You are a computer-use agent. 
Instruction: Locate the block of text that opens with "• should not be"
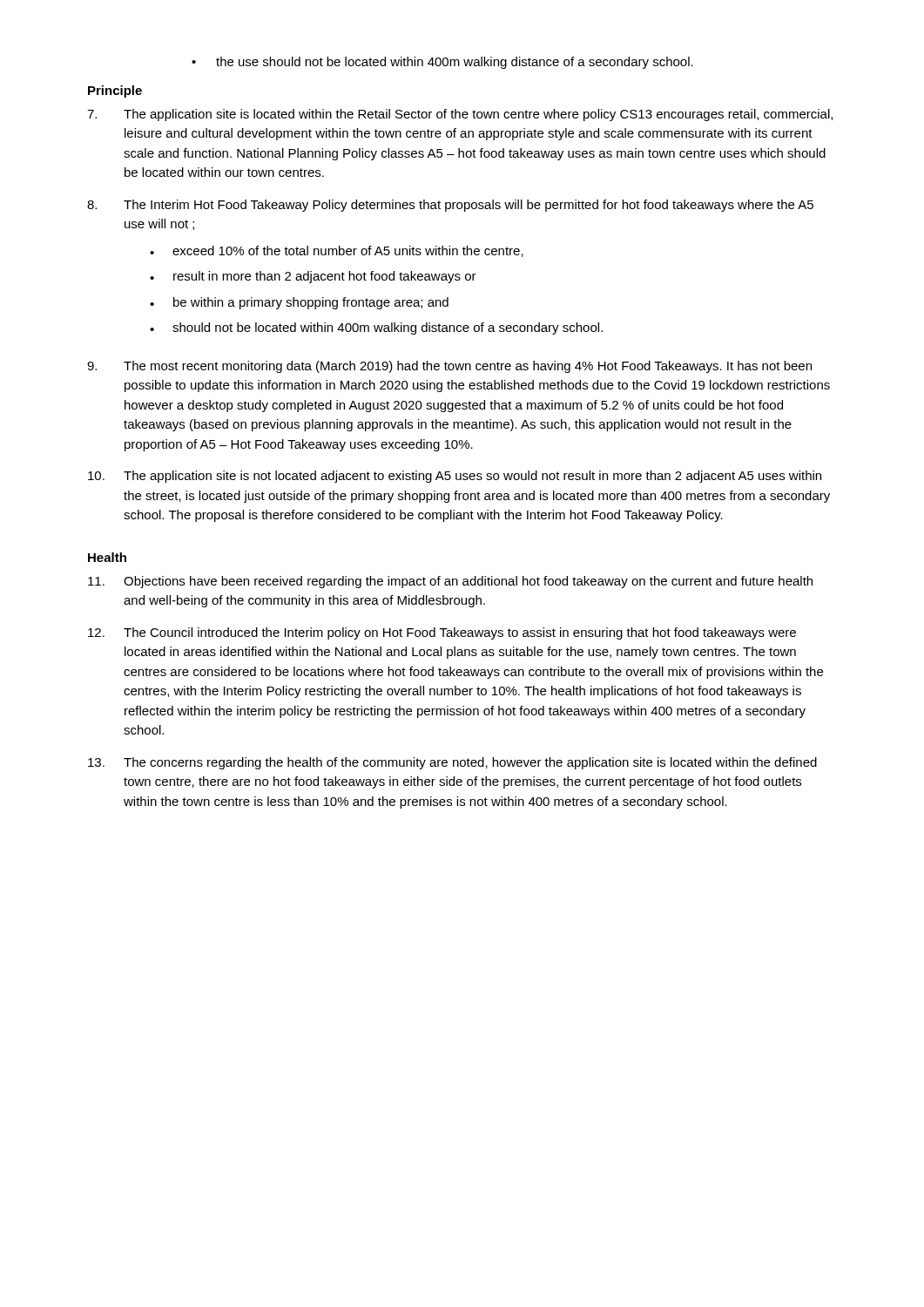tap(493, 329)
